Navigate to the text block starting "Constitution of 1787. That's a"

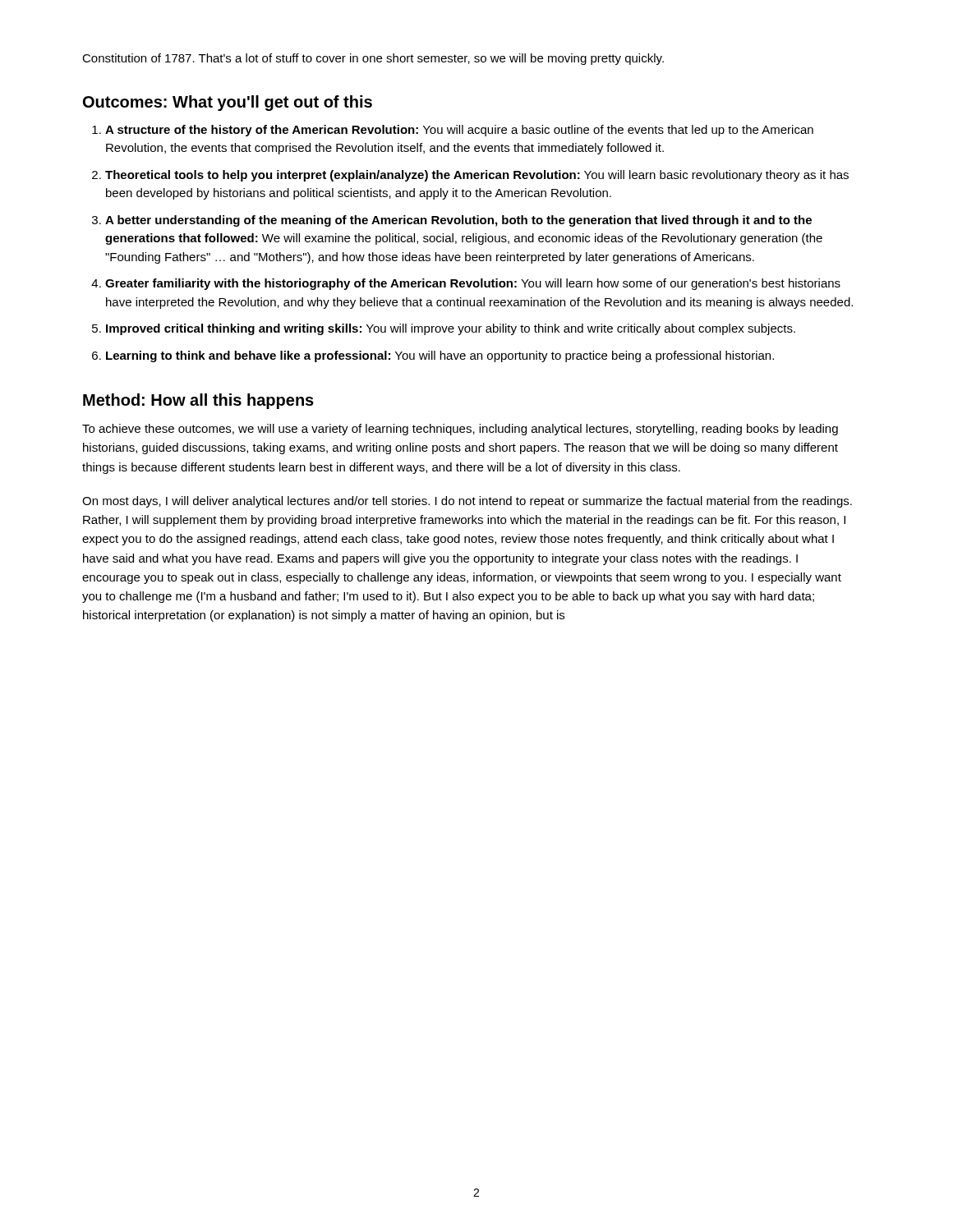tap(373, 58)
